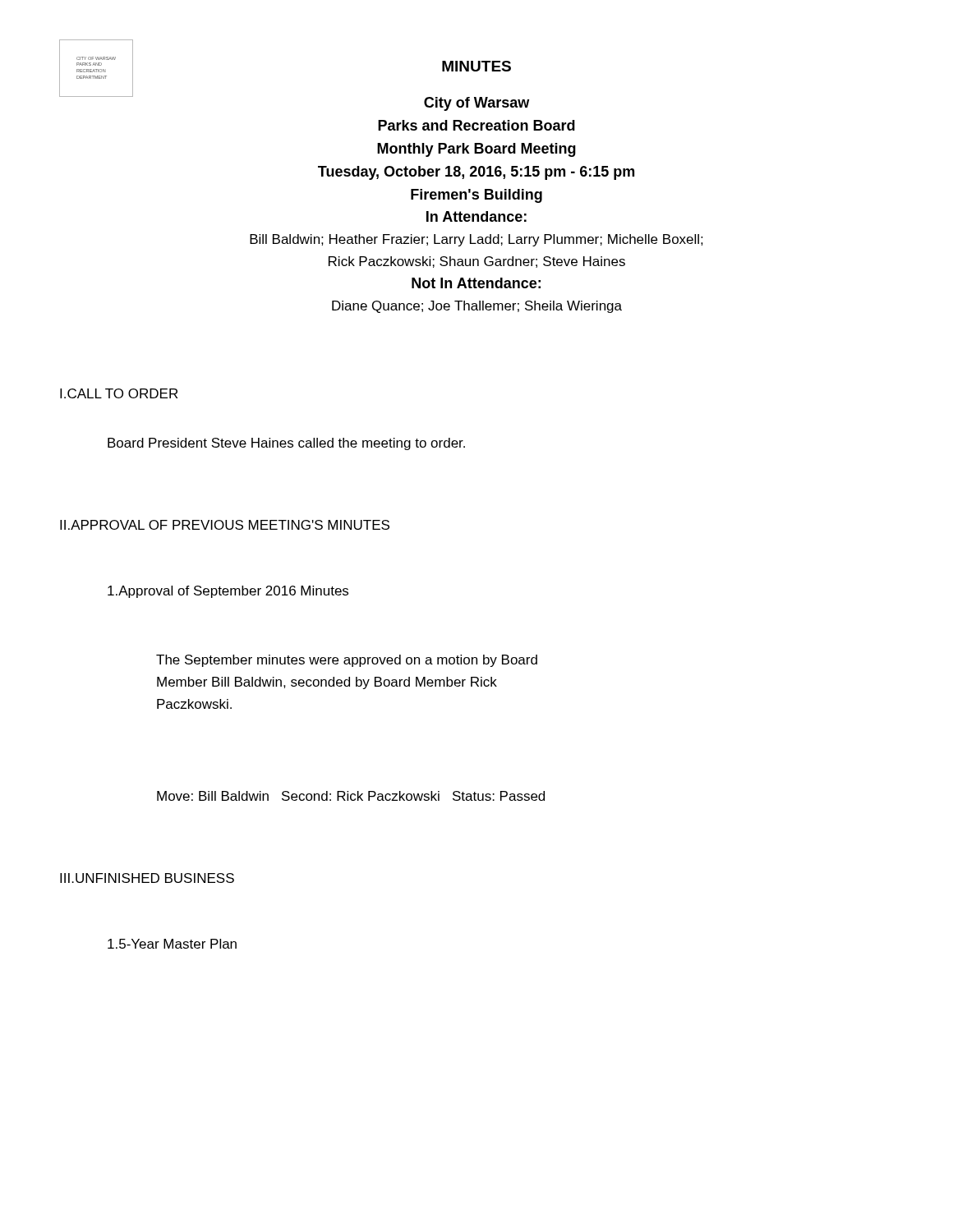Find the block on this page that starts "The September minutes were"
Viewport: 953px width, 1232px height.
(x=347, y=682)
